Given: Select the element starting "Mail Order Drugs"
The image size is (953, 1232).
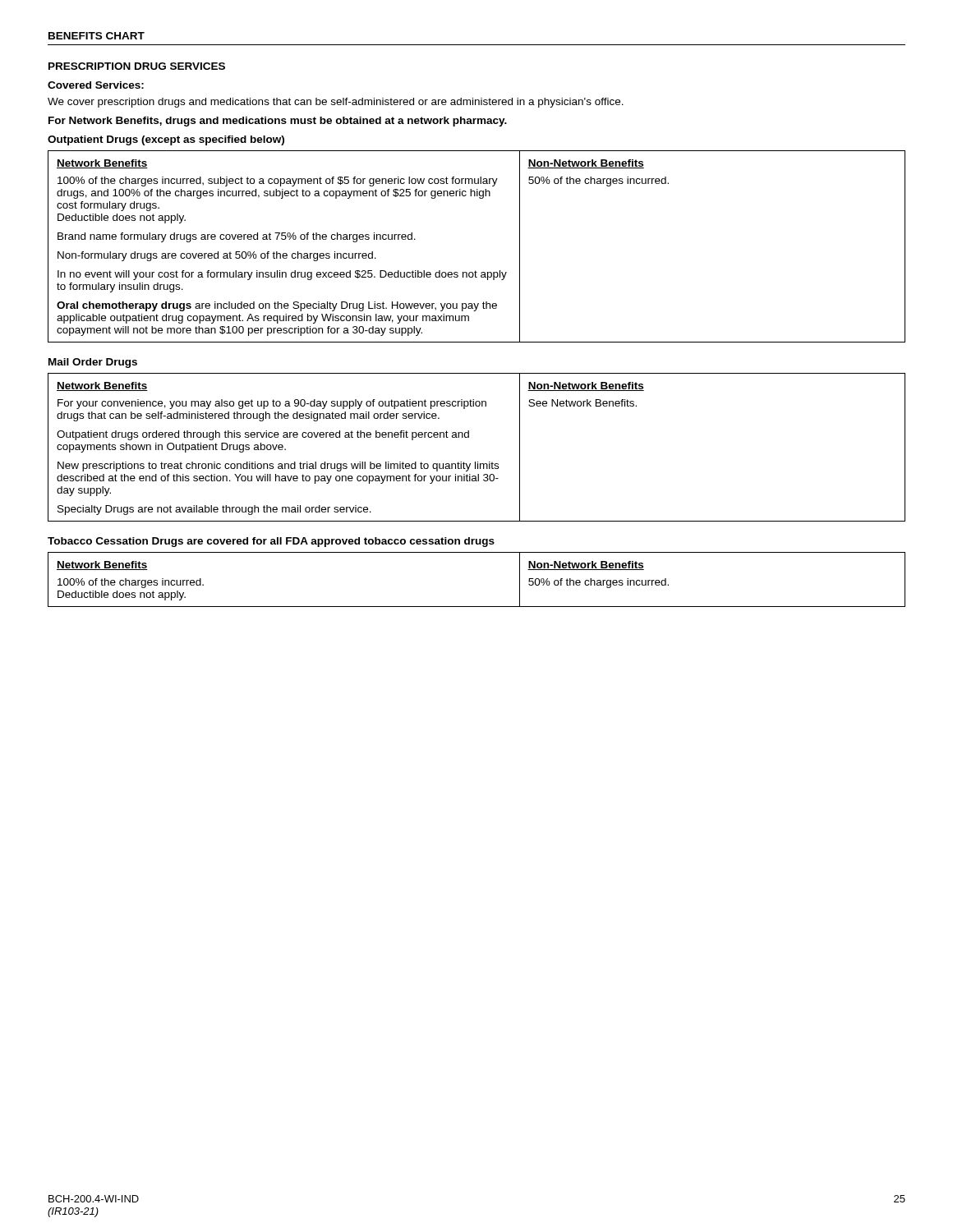Looking at the screenshot, I should [93, 362].
